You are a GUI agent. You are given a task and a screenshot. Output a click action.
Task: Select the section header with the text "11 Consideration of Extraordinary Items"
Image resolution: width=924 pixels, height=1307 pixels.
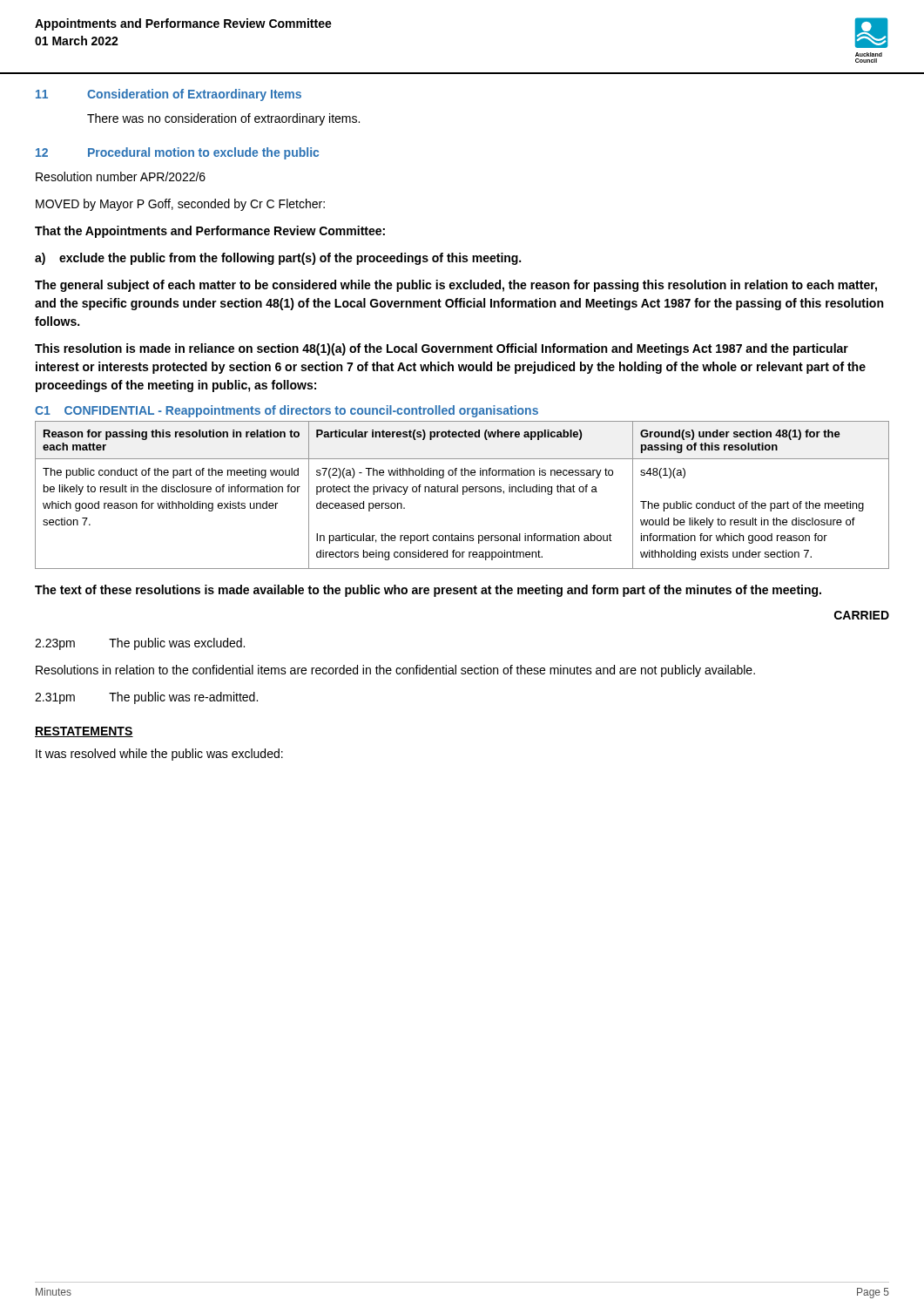click(168, 94)
